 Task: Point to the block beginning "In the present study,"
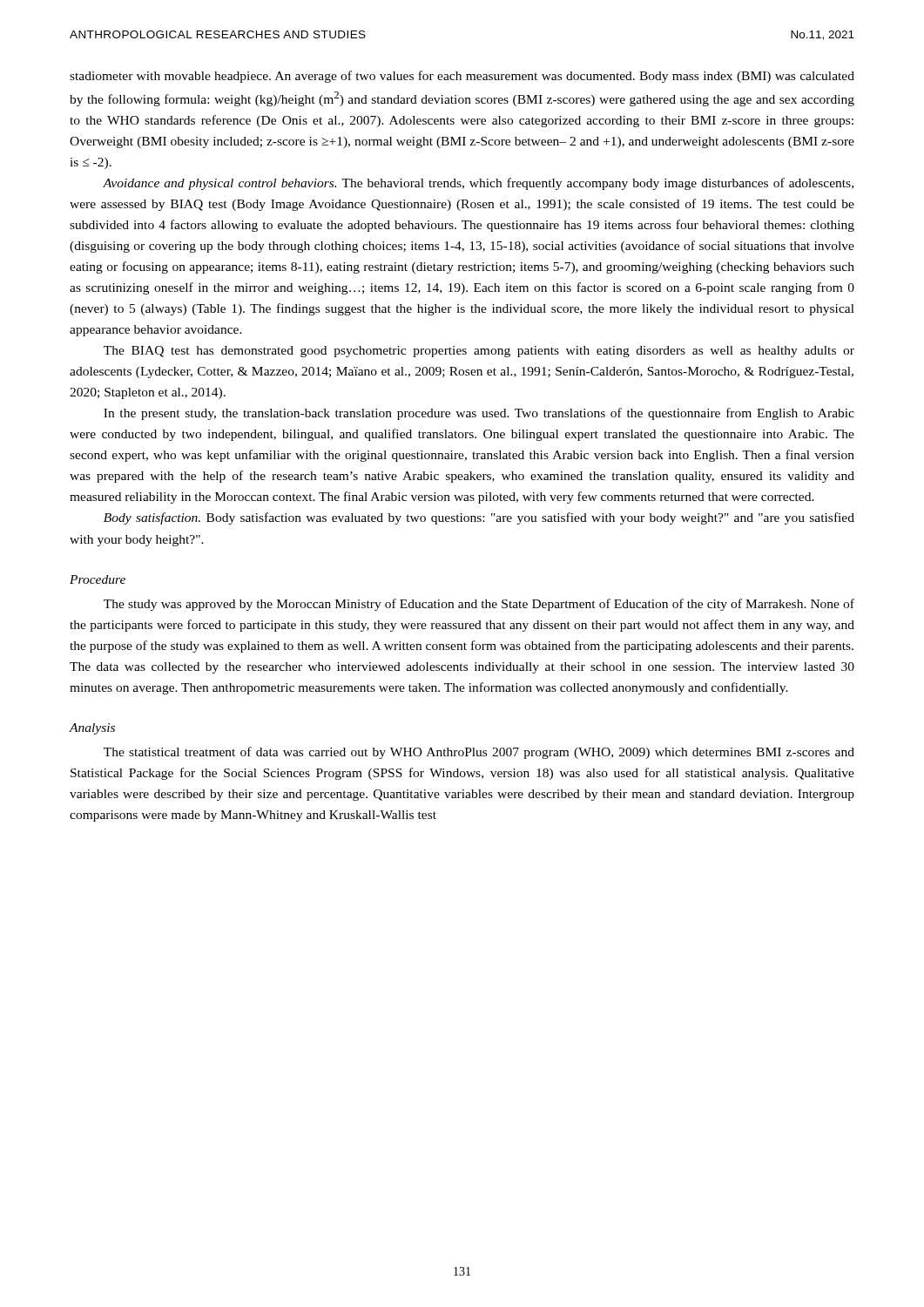pos(462,455)
